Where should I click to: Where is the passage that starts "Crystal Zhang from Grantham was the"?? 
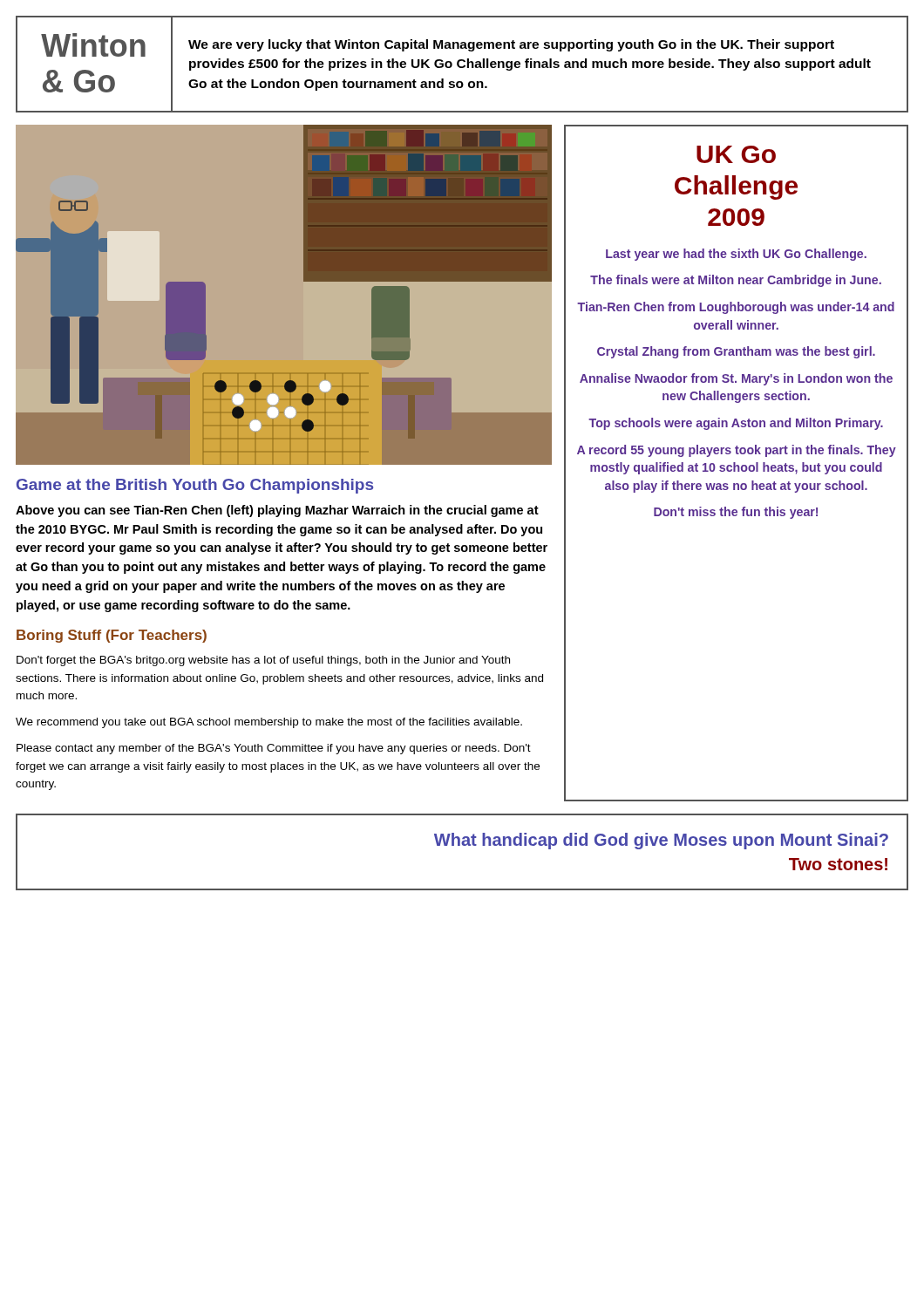coord(736,352)
